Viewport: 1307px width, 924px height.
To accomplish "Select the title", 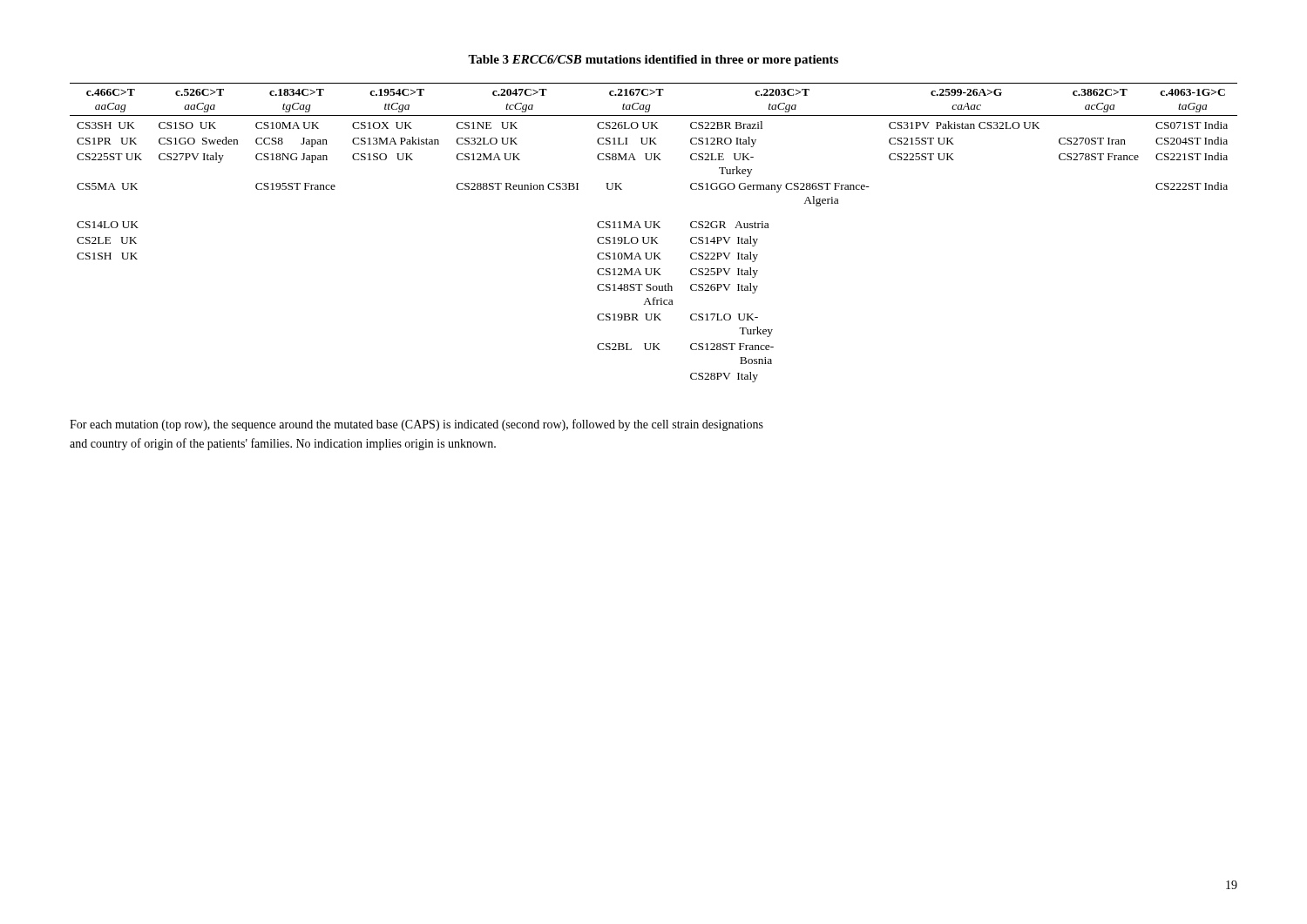I will (x=654, y=59).
